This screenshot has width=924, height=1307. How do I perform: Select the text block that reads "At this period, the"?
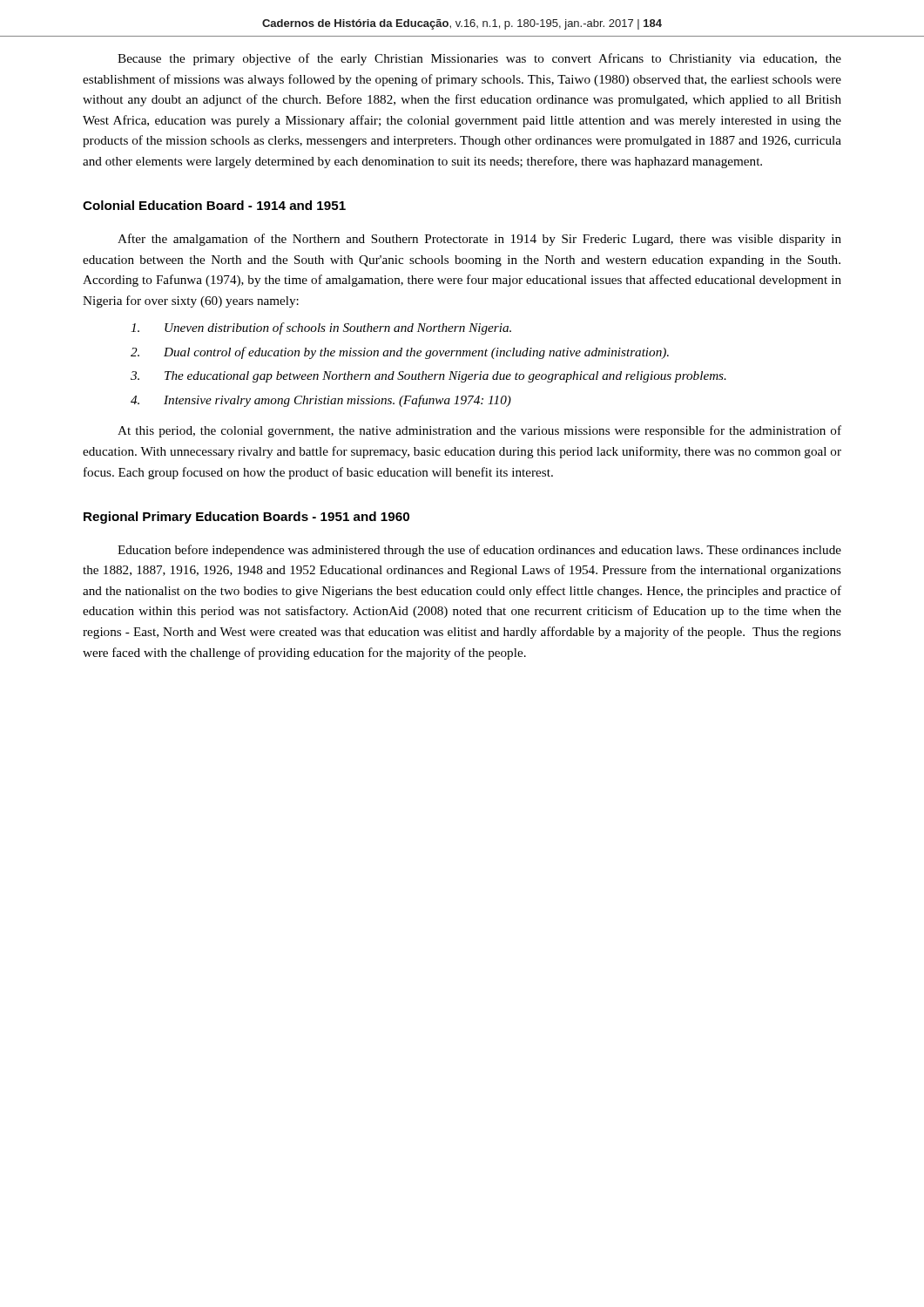click(x=462, y=451)
